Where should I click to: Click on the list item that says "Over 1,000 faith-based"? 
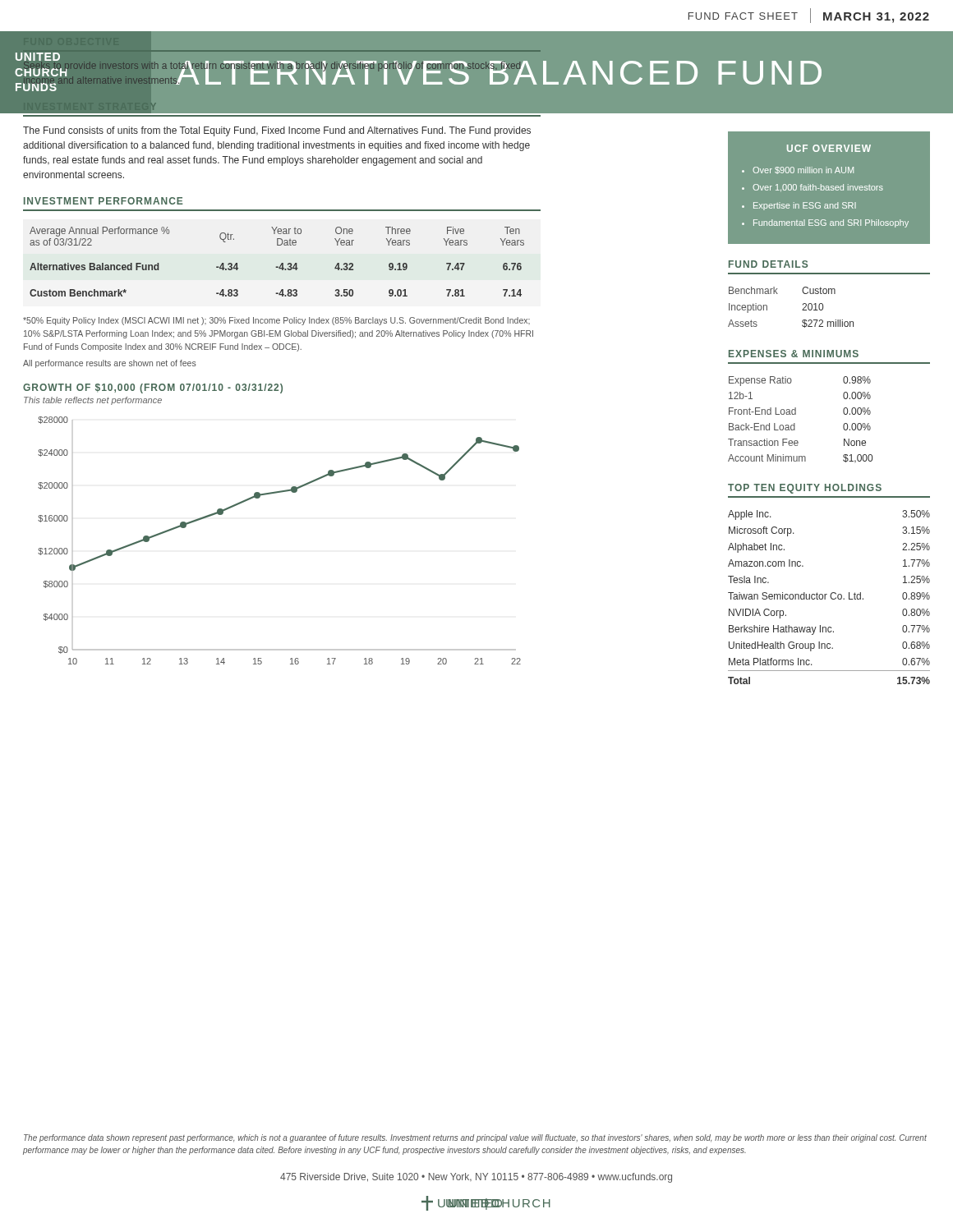(818, 188)
